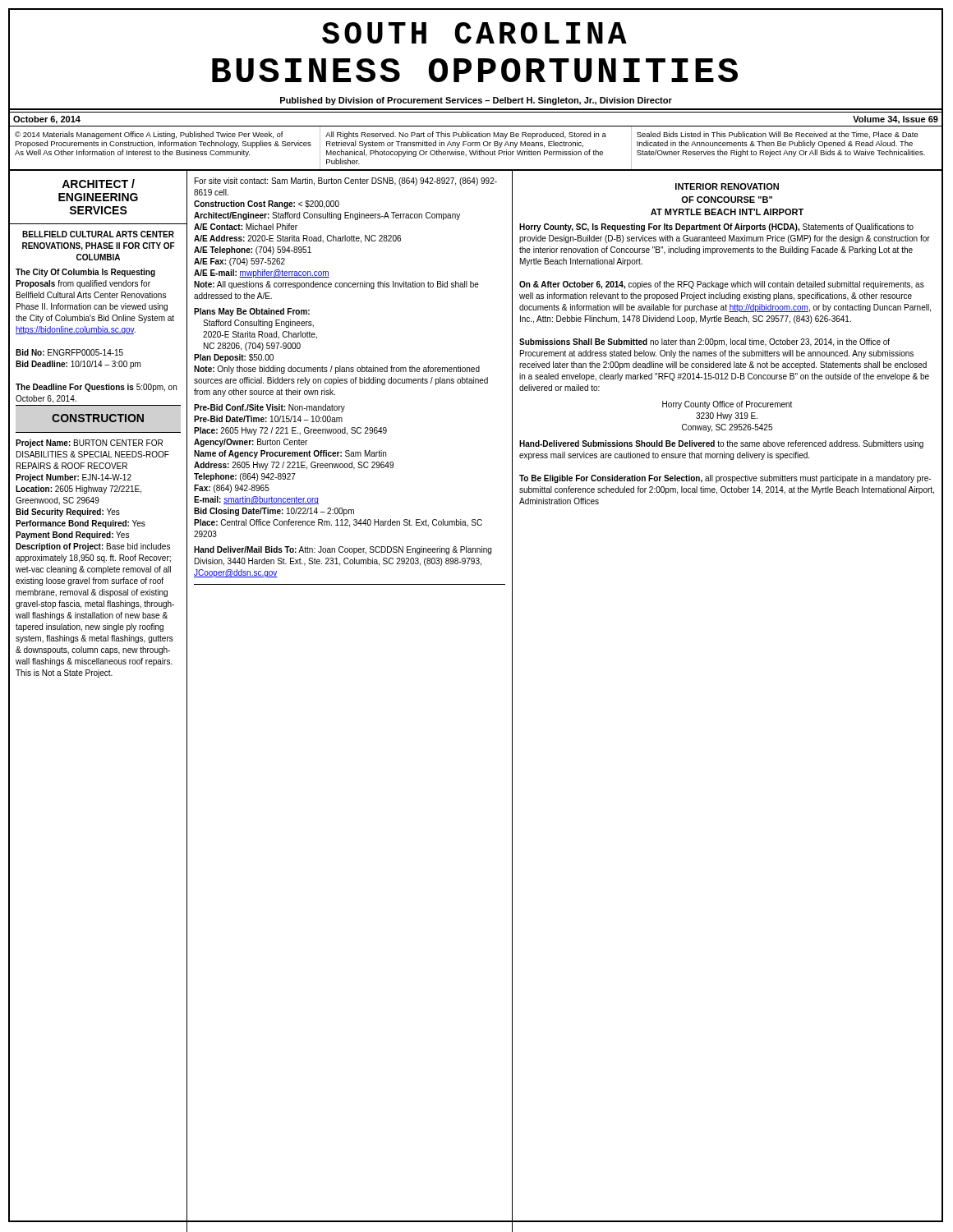Navigate to the text starting "Project Name: BURTON CENTER FOR DISABILITIES"

point(95,558)
